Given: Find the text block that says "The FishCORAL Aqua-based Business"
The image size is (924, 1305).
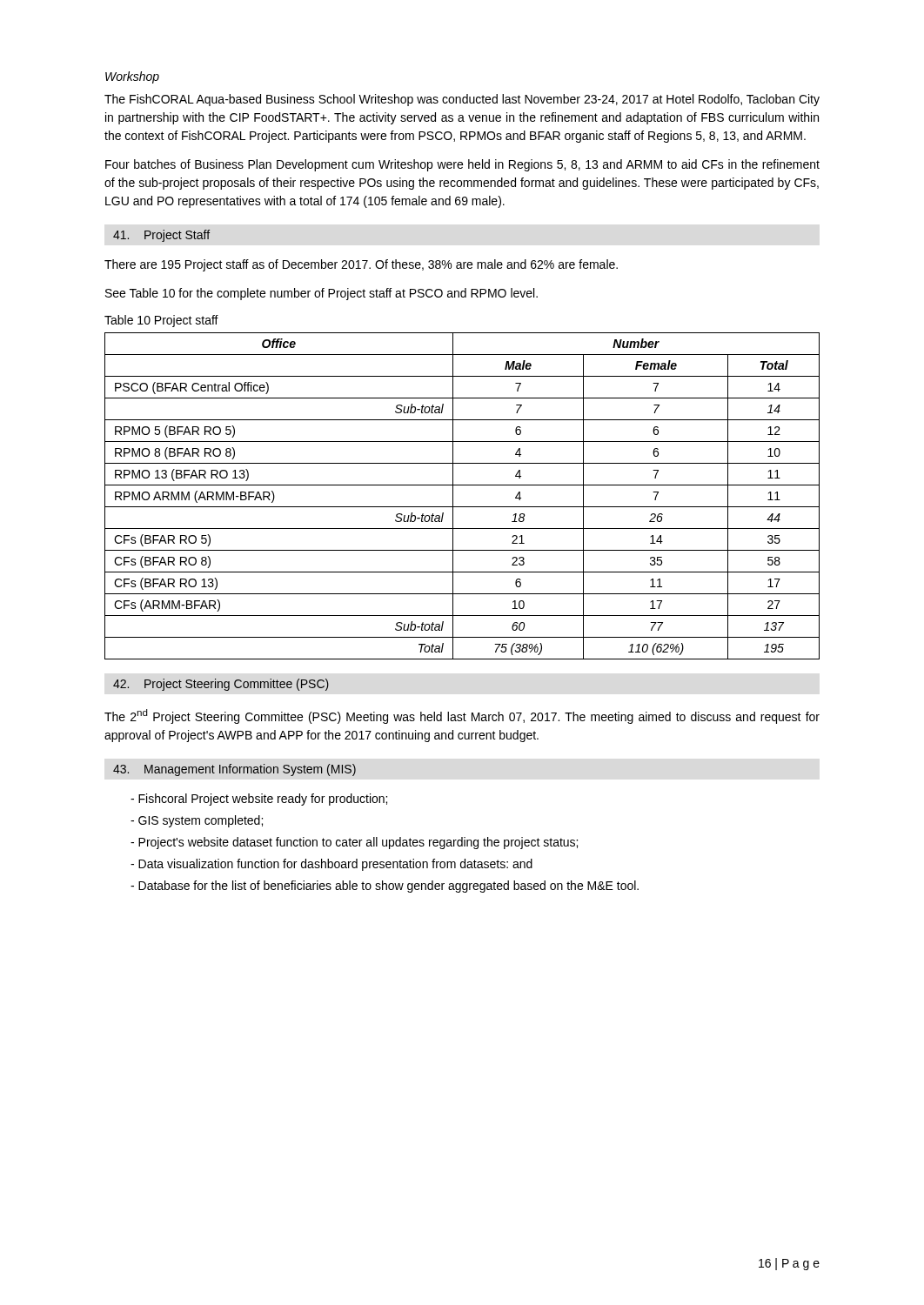Looking at the screenshot, I should coord(462,118).
